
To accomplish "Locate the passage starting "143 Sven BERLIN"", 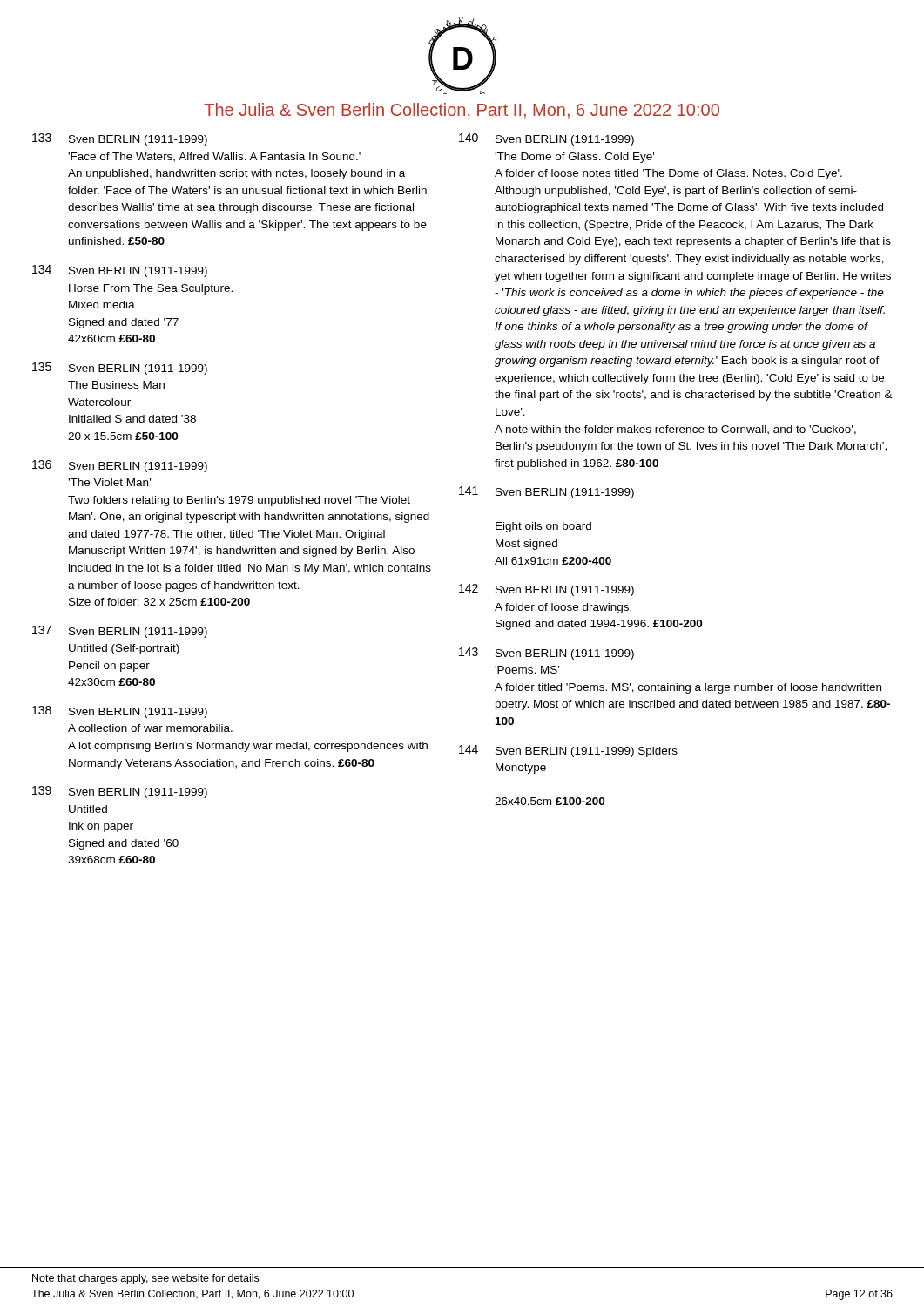I will [675, 687].
